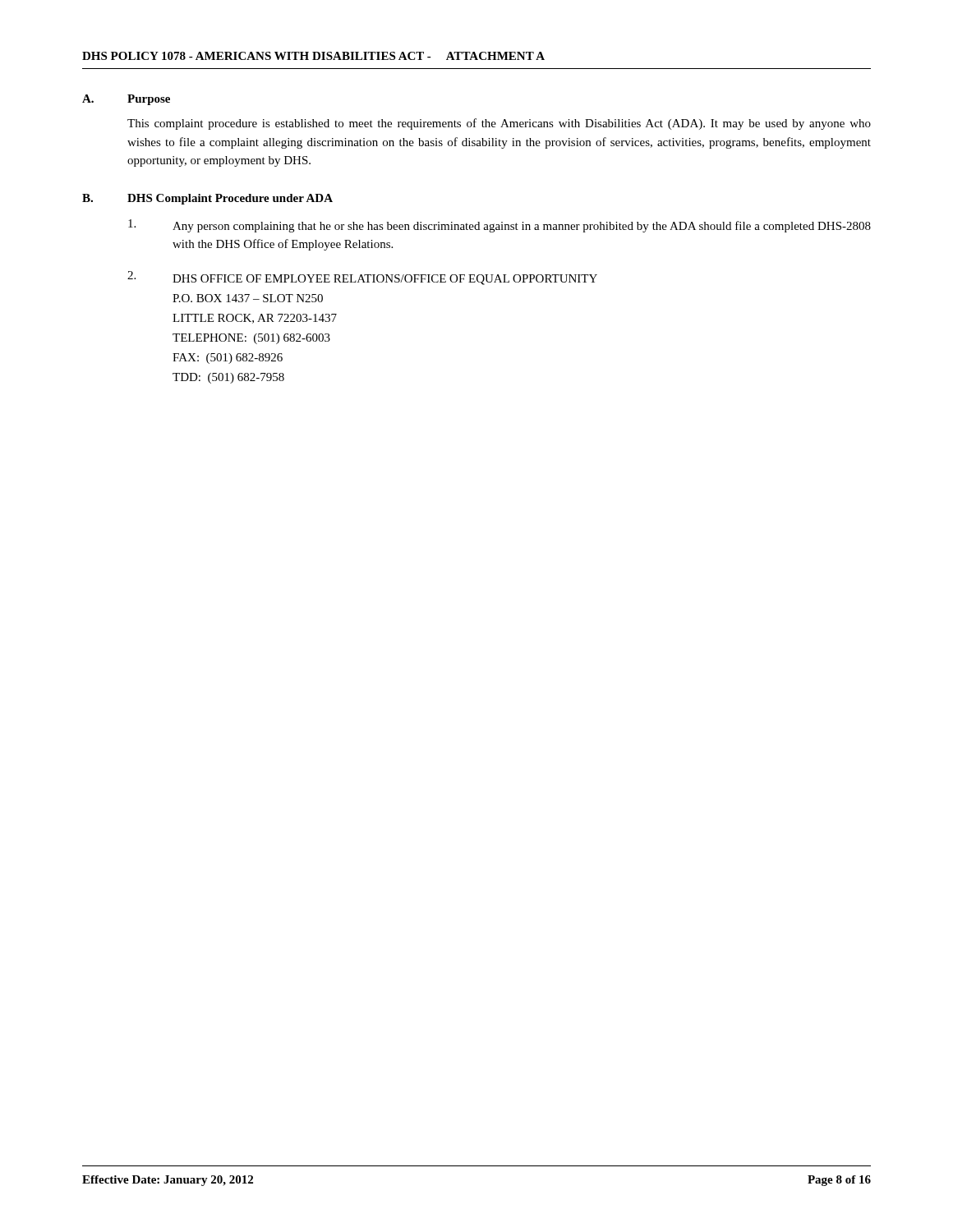The height and width of the screenshot is (1232, 953).
Task: Find the text starting "B.DHS Complaint Procedure under ADA"
Action: click(207, 198)
